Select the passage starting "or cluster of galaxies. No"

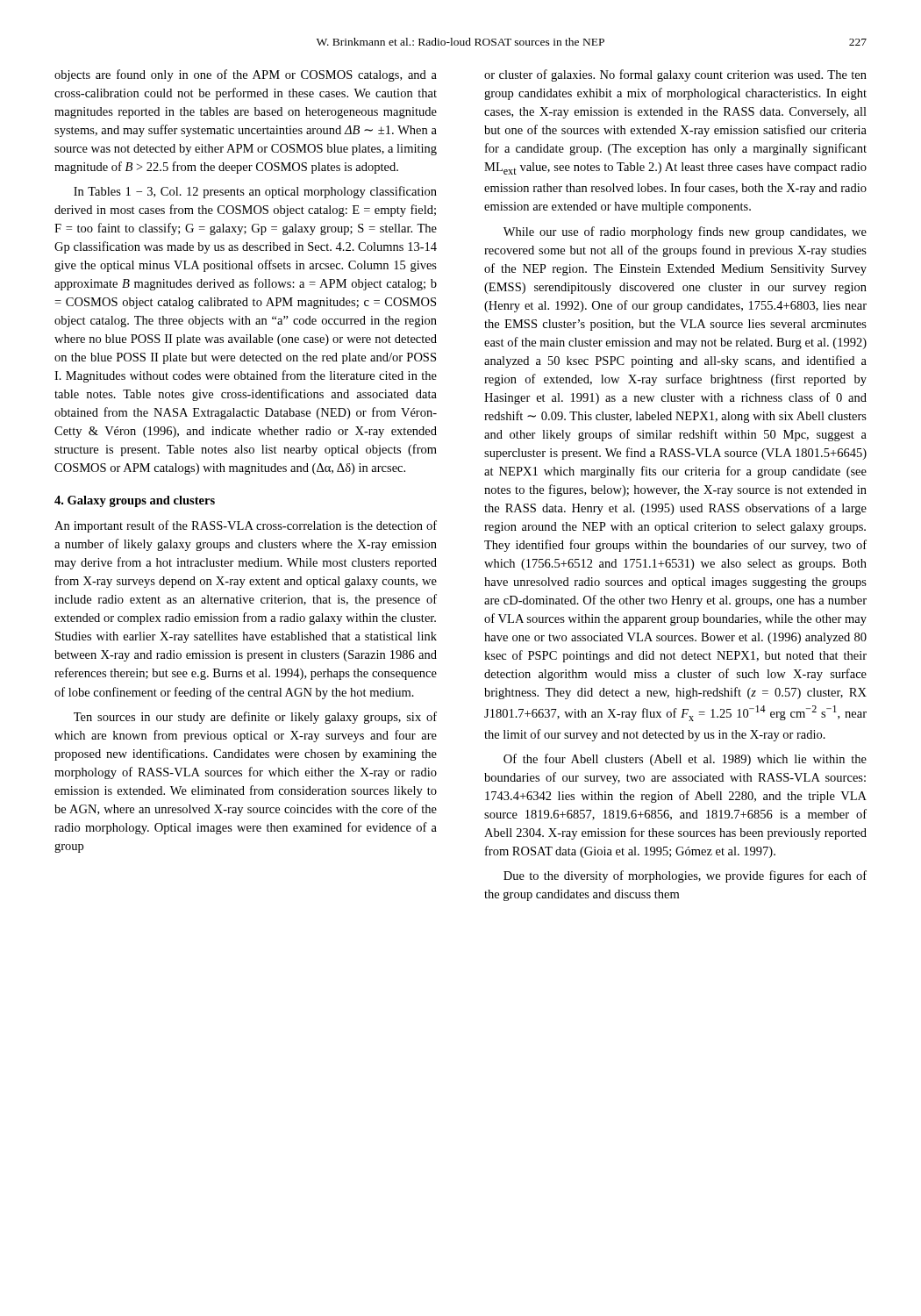(x=675, y=141)
